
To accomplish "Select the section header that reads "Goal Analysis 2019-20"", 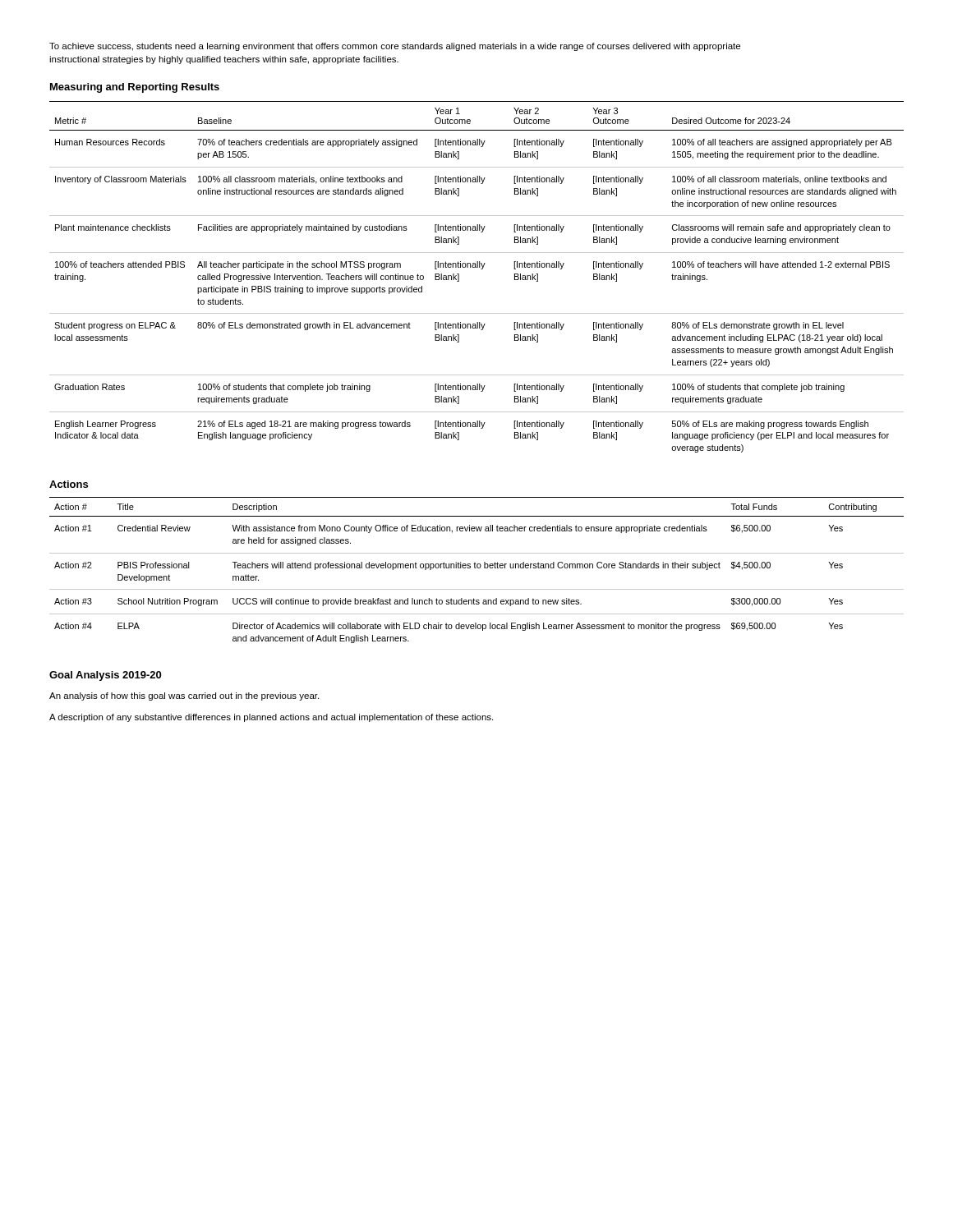I will (x=105, y=675).
